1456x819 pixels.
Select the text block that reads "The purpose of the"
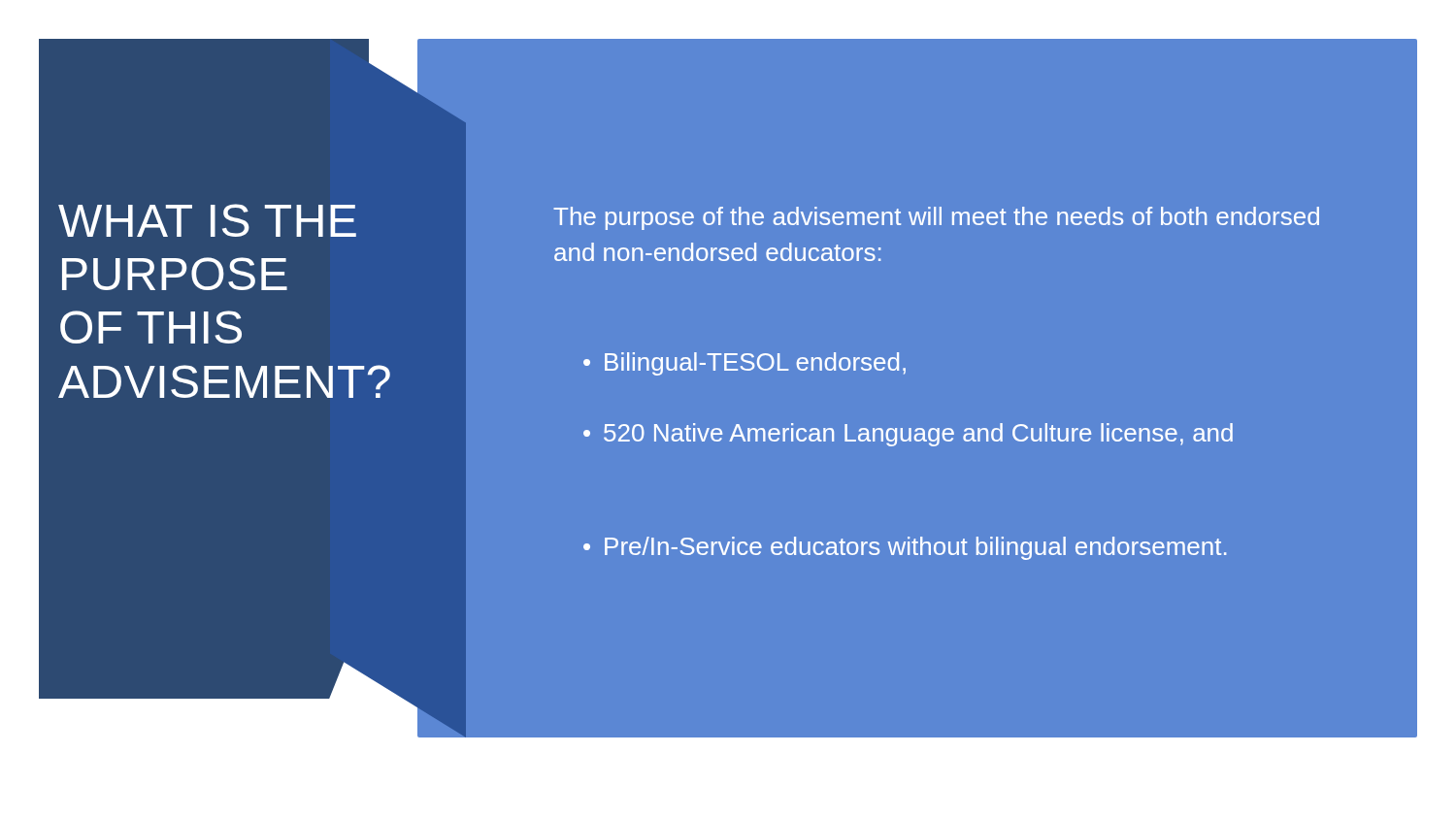coord(937,234)
